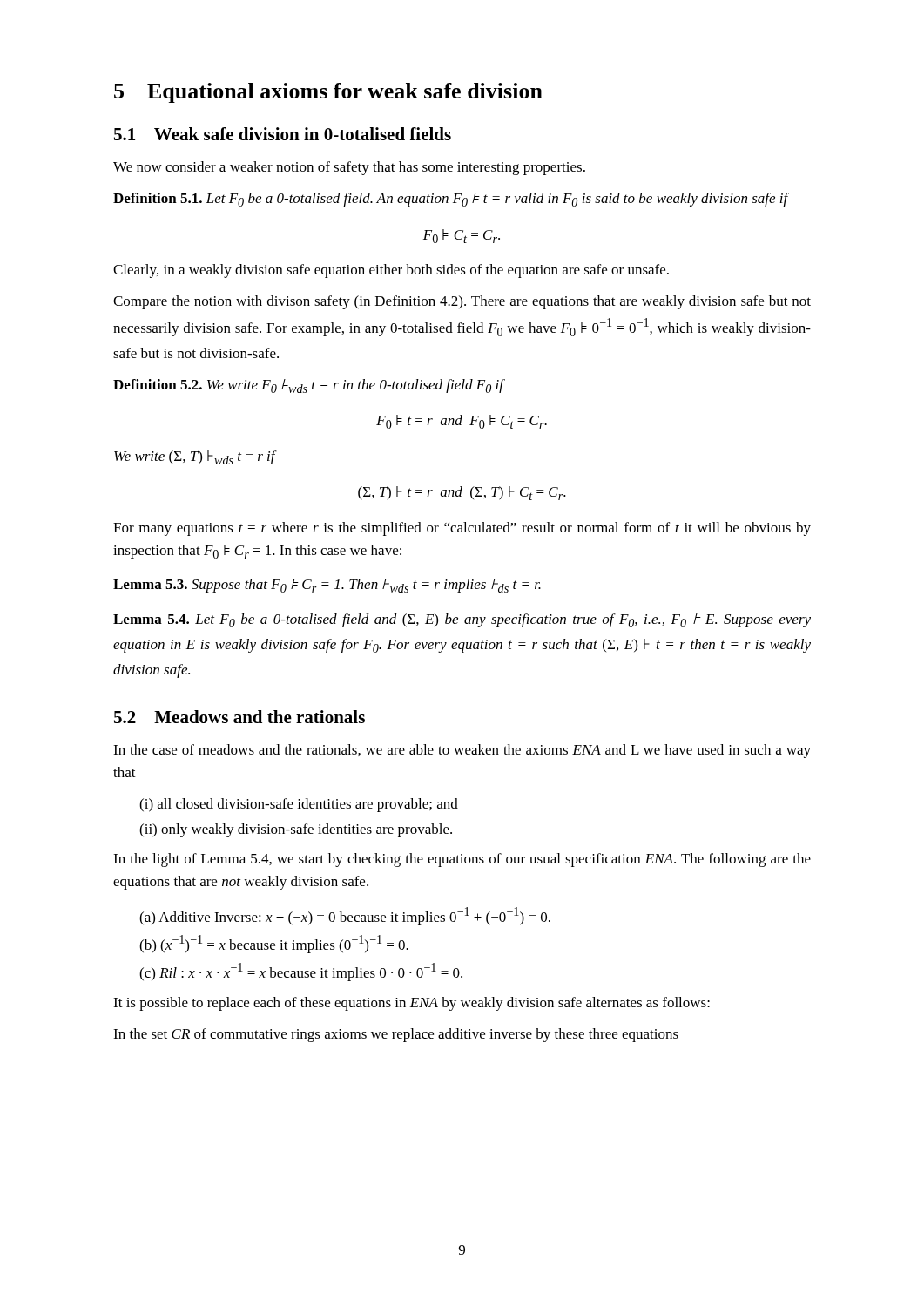This screenshot has width=924, height=1307.
Task: Navigate to the region starting "(b) (x−1)−1 = x because it"
Action: 274,942
